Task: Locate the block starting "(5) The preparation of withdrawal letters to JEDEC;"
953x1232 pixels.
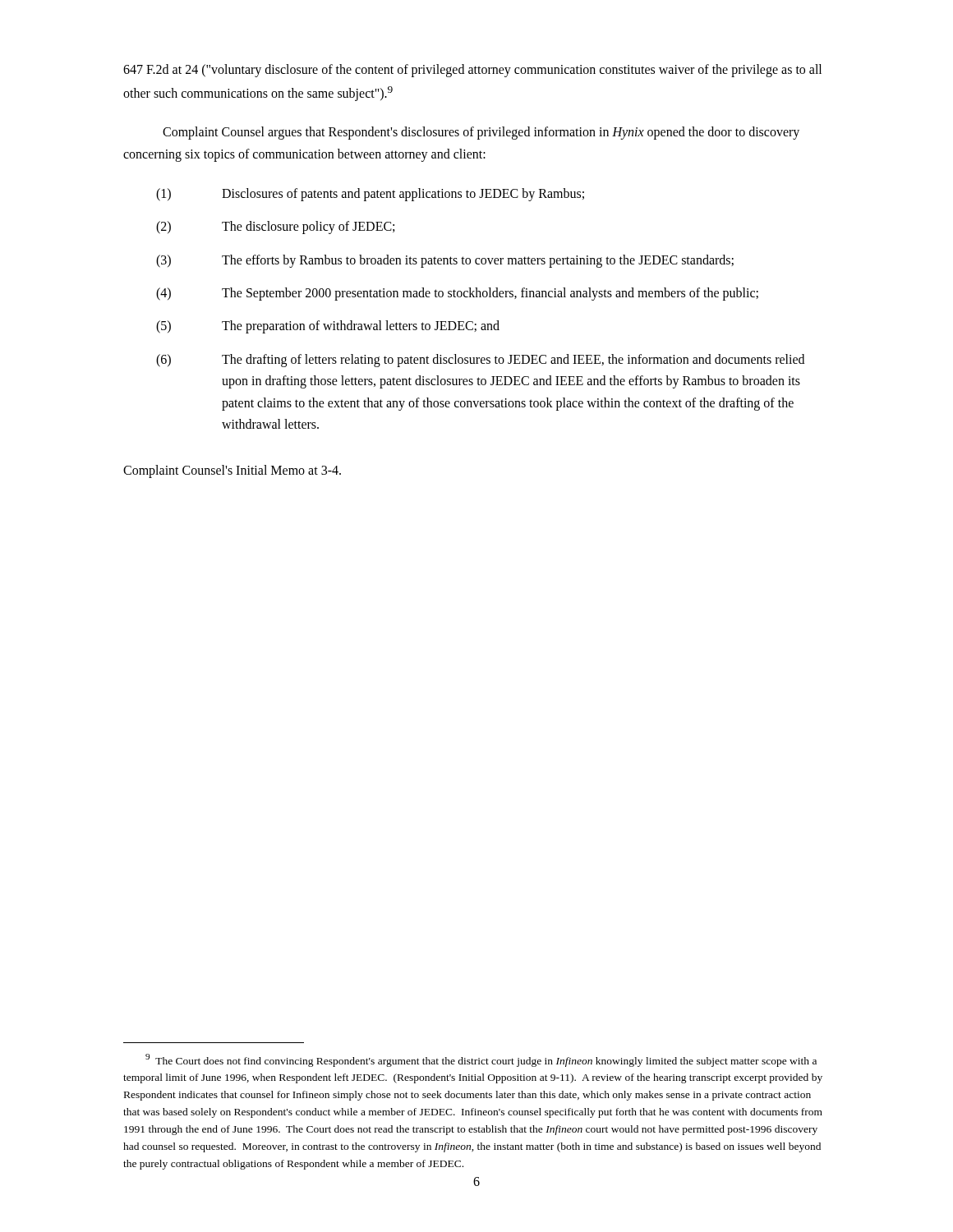Action: (476, 327)
